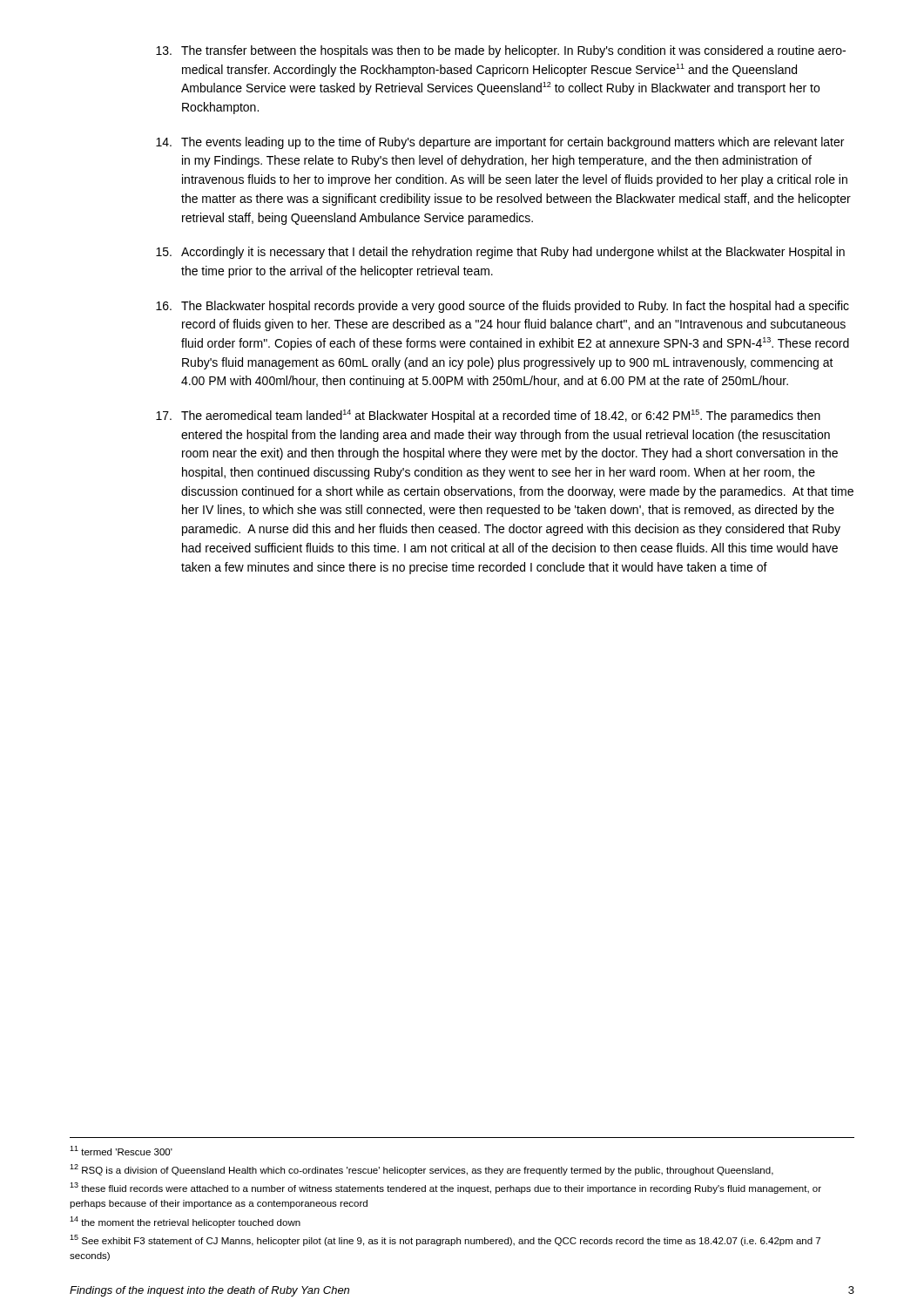
Task: Locate the text block starting "14. The events leading"
Action: click(x=497, y=180)
